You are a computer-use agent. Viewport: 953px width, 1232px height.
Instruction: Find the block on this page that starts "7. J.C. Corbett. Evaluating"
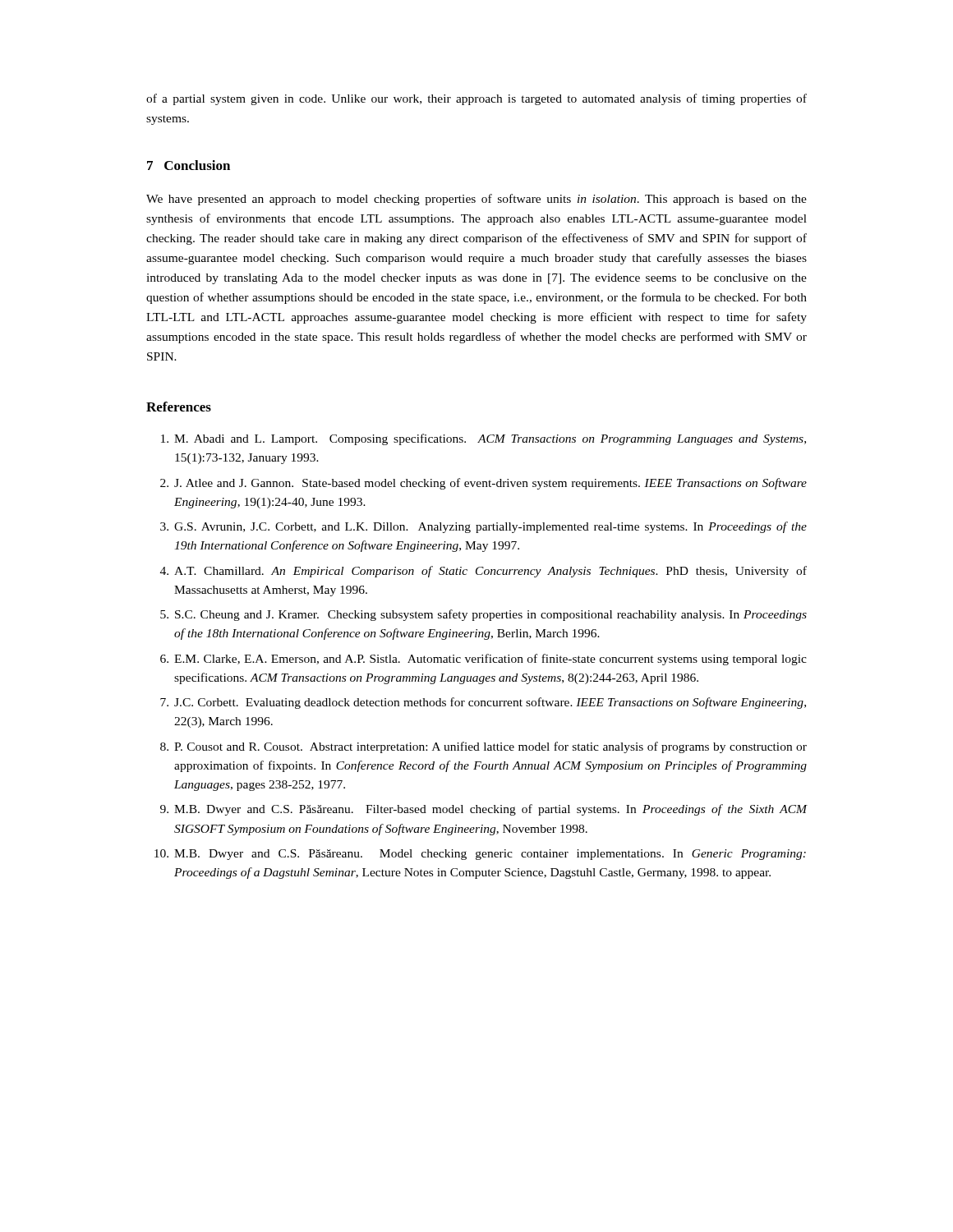[x=476, y=712]
